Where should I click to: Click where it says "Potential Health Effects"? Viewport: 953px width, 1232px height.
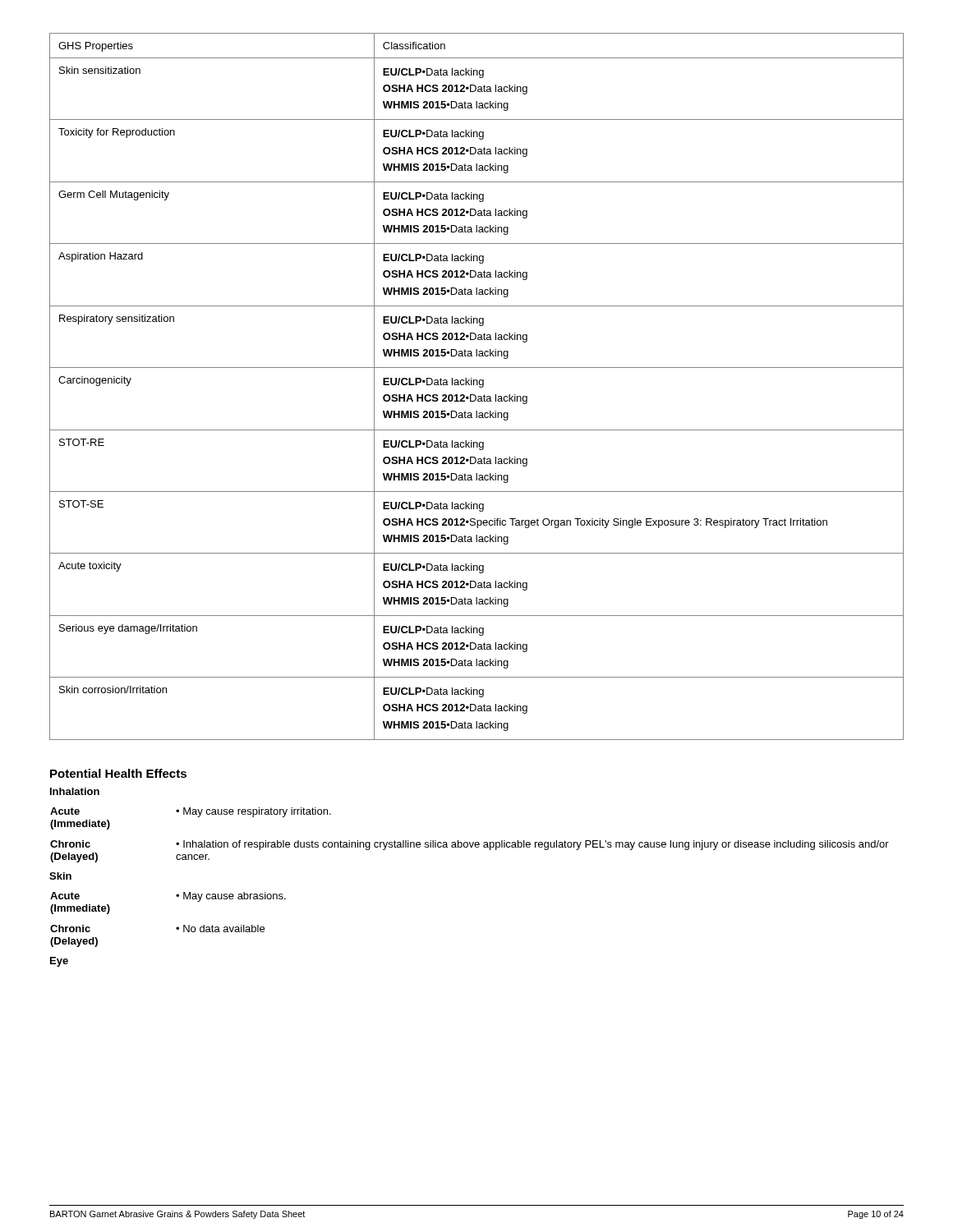click(x=118, y=773)
